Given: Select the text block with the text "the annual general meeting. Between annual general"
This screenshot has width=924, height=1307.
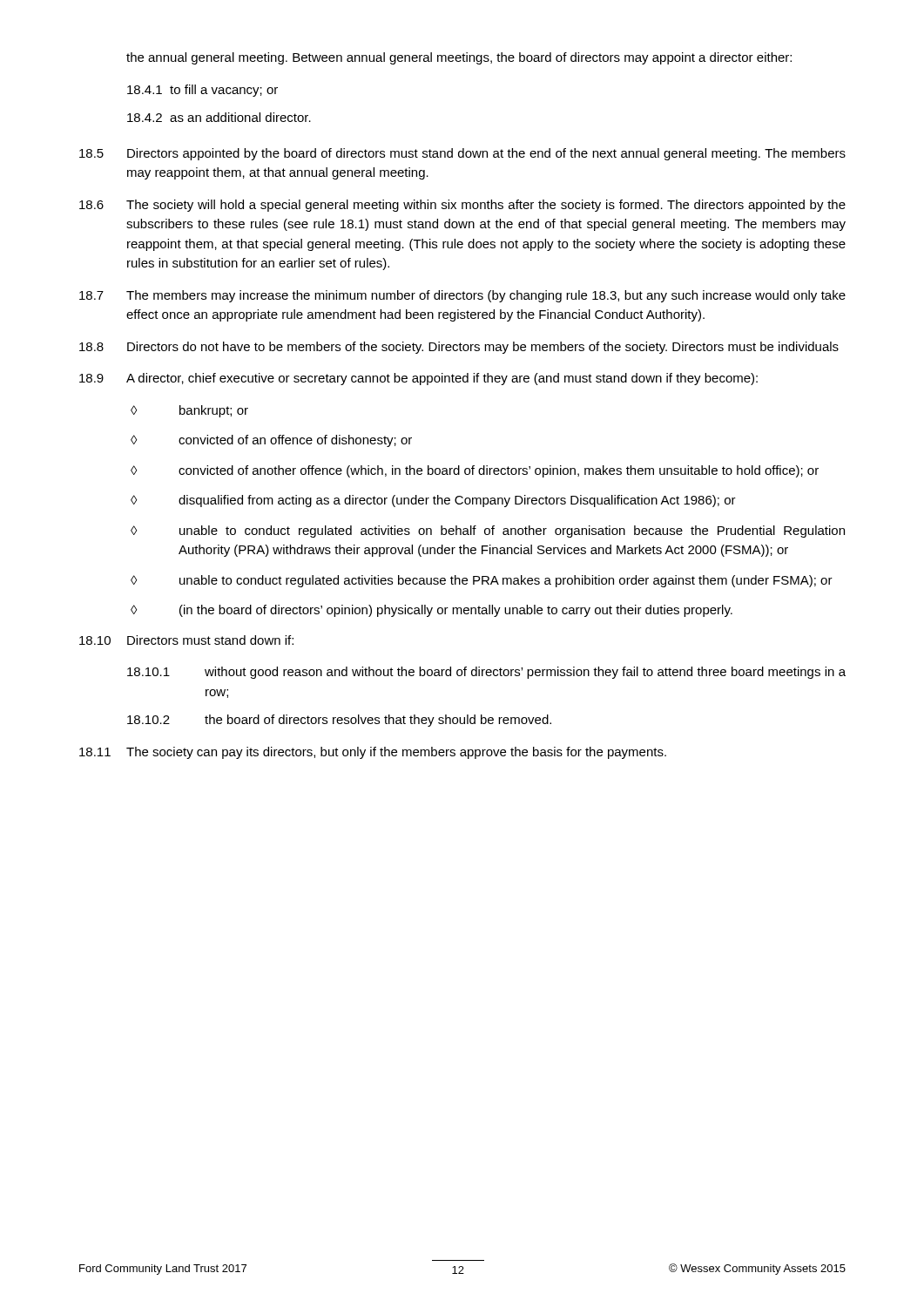Looking at the screenshot, I should 460,57.
